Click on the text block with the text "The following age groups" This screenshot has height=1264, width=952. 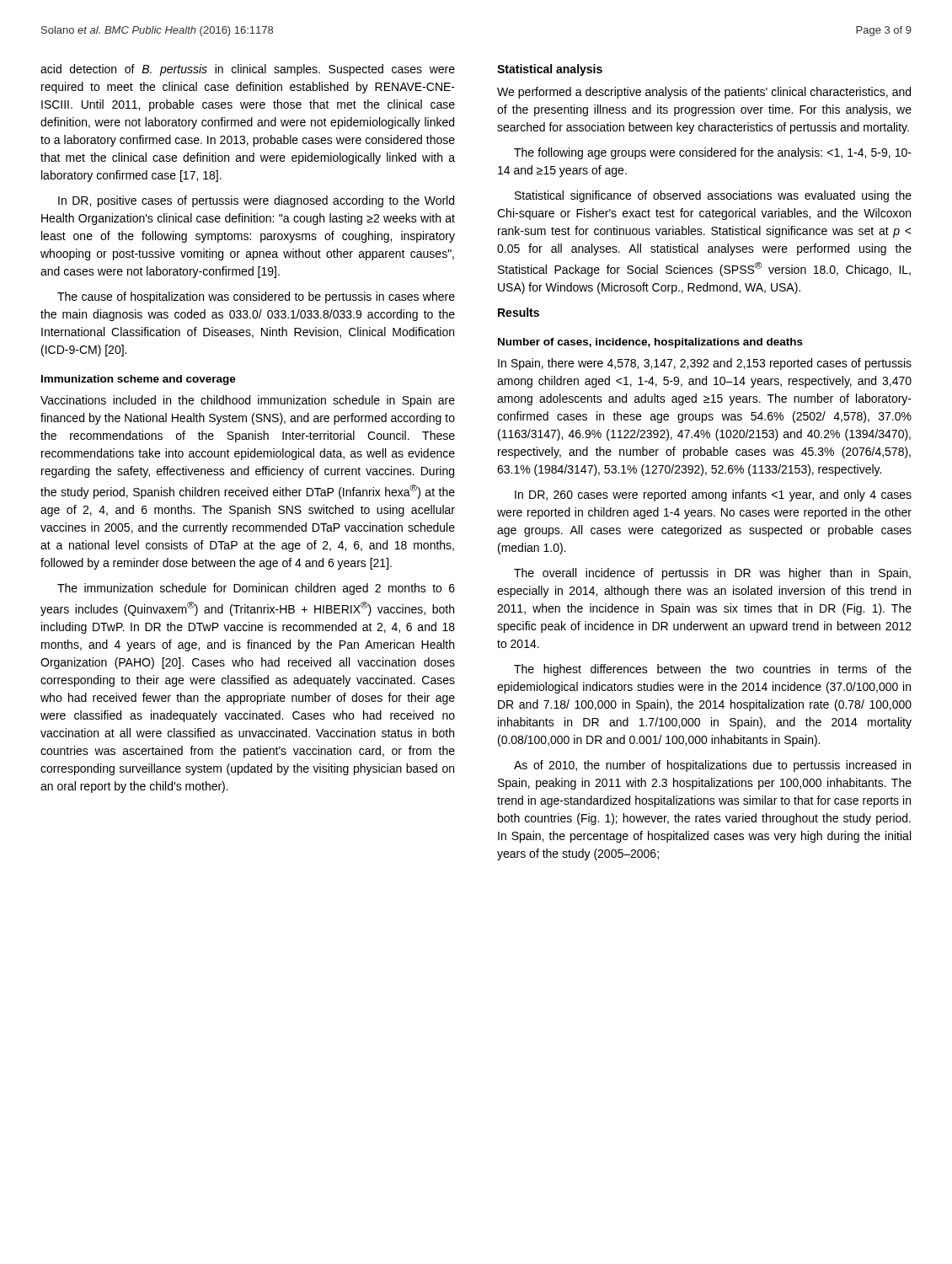coord(704,162)
